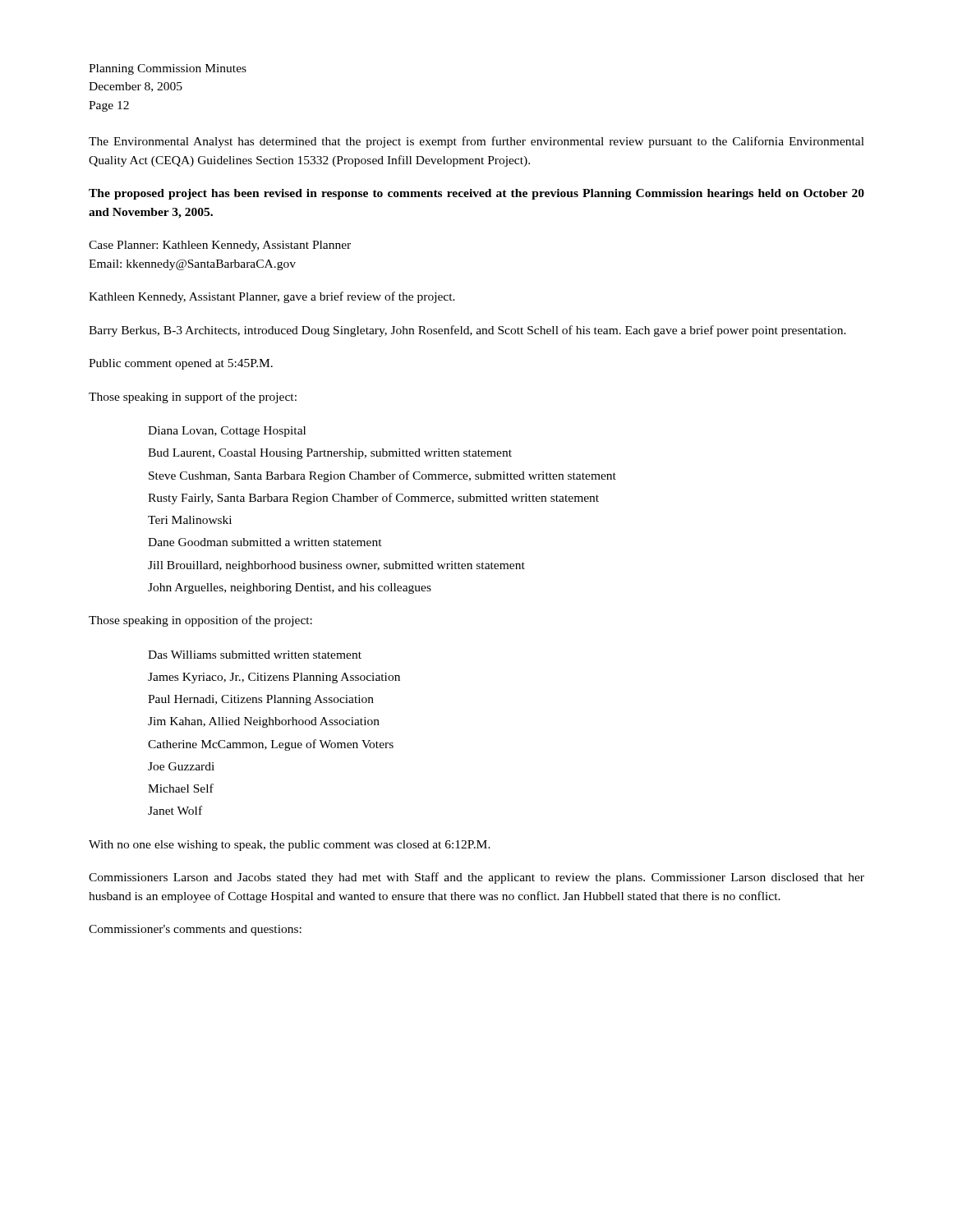Locate the block starting "Jill Brouillard, neighborhood business owner, submitted written statement"

click(506, 564)
